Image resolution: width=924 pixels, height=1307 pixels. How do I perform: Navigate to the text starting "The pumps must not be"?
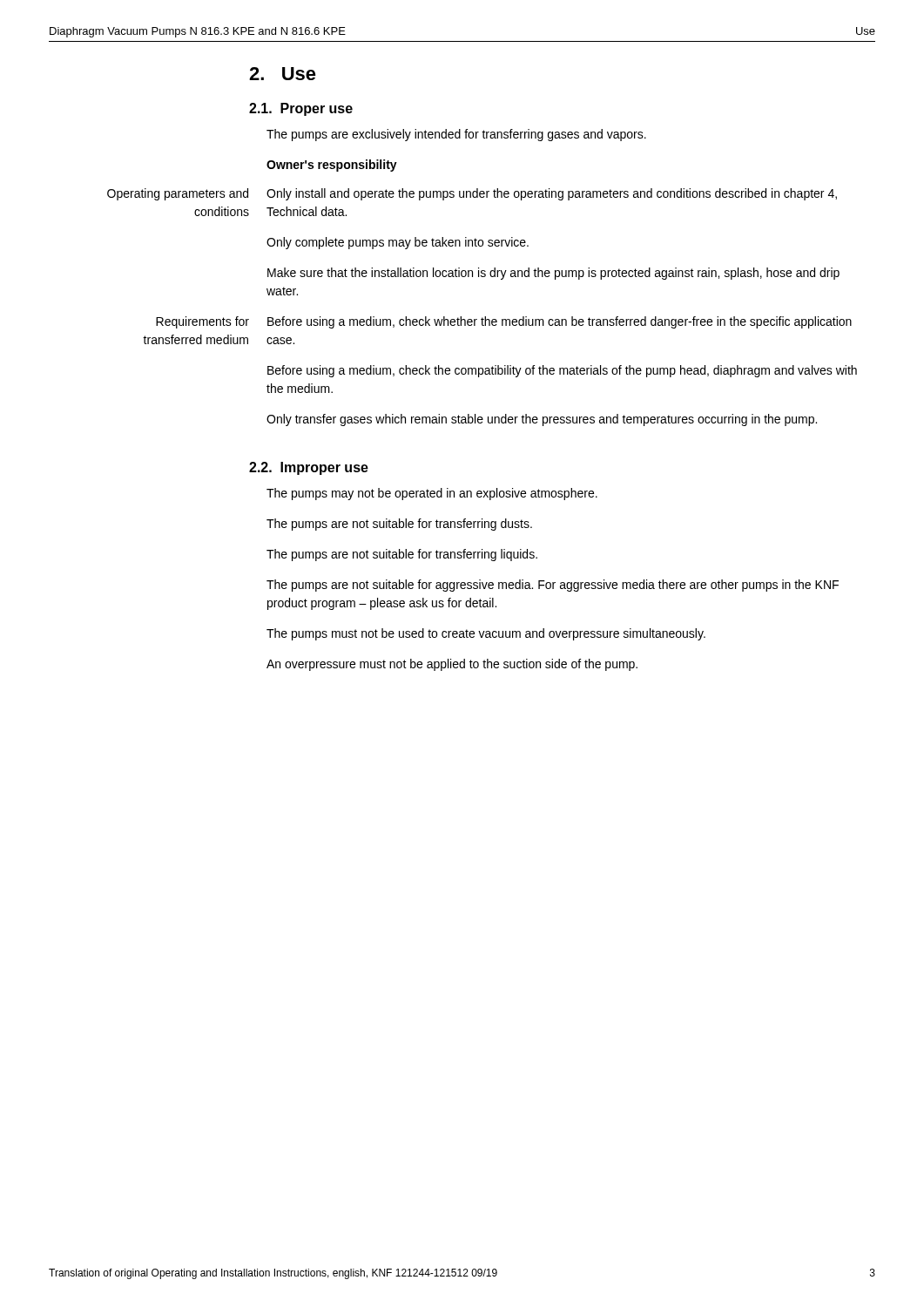click(x=486, y=633)
